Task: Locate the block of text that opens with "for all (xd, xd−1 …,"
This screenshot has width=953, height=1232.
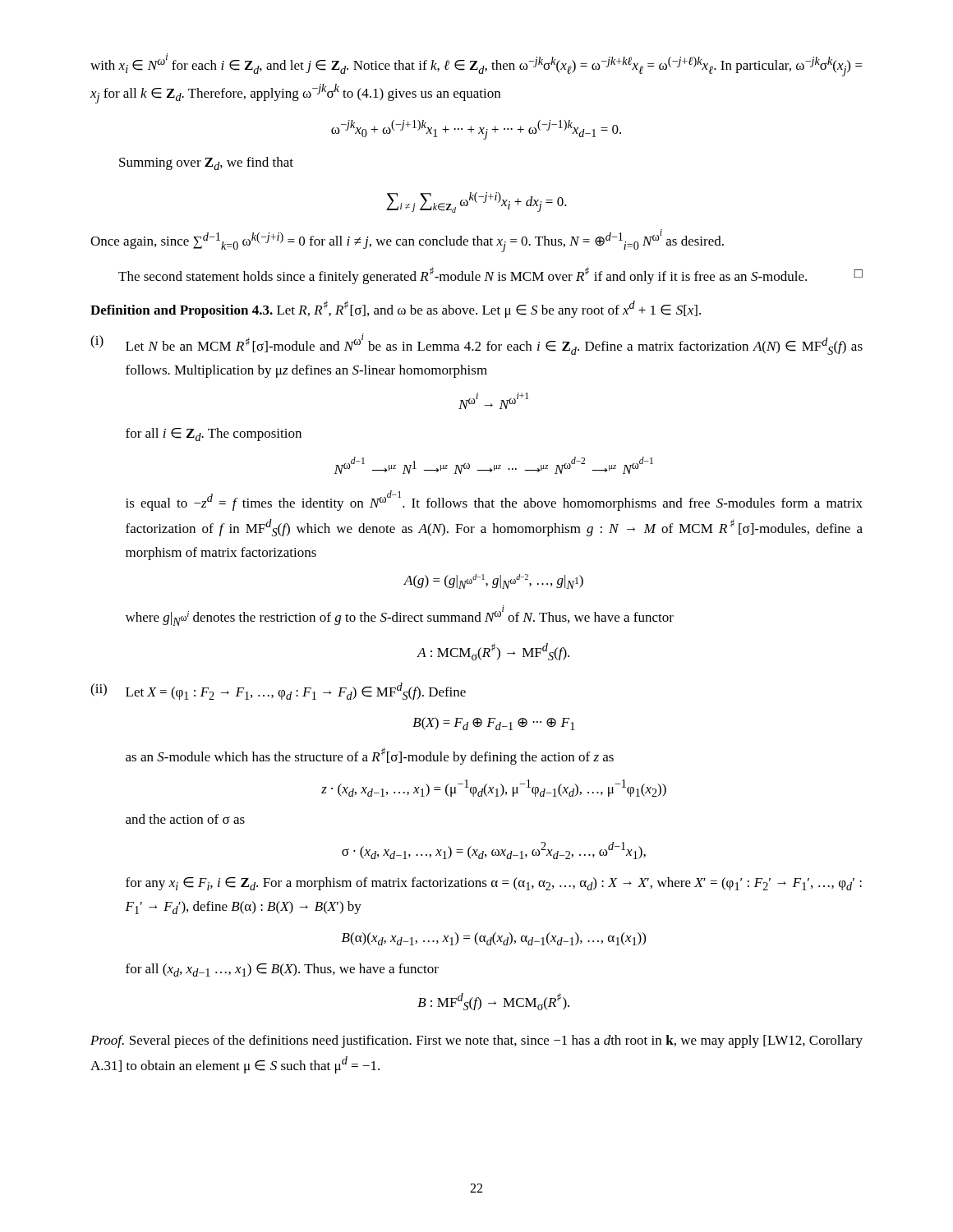Action: pos(282,970)
